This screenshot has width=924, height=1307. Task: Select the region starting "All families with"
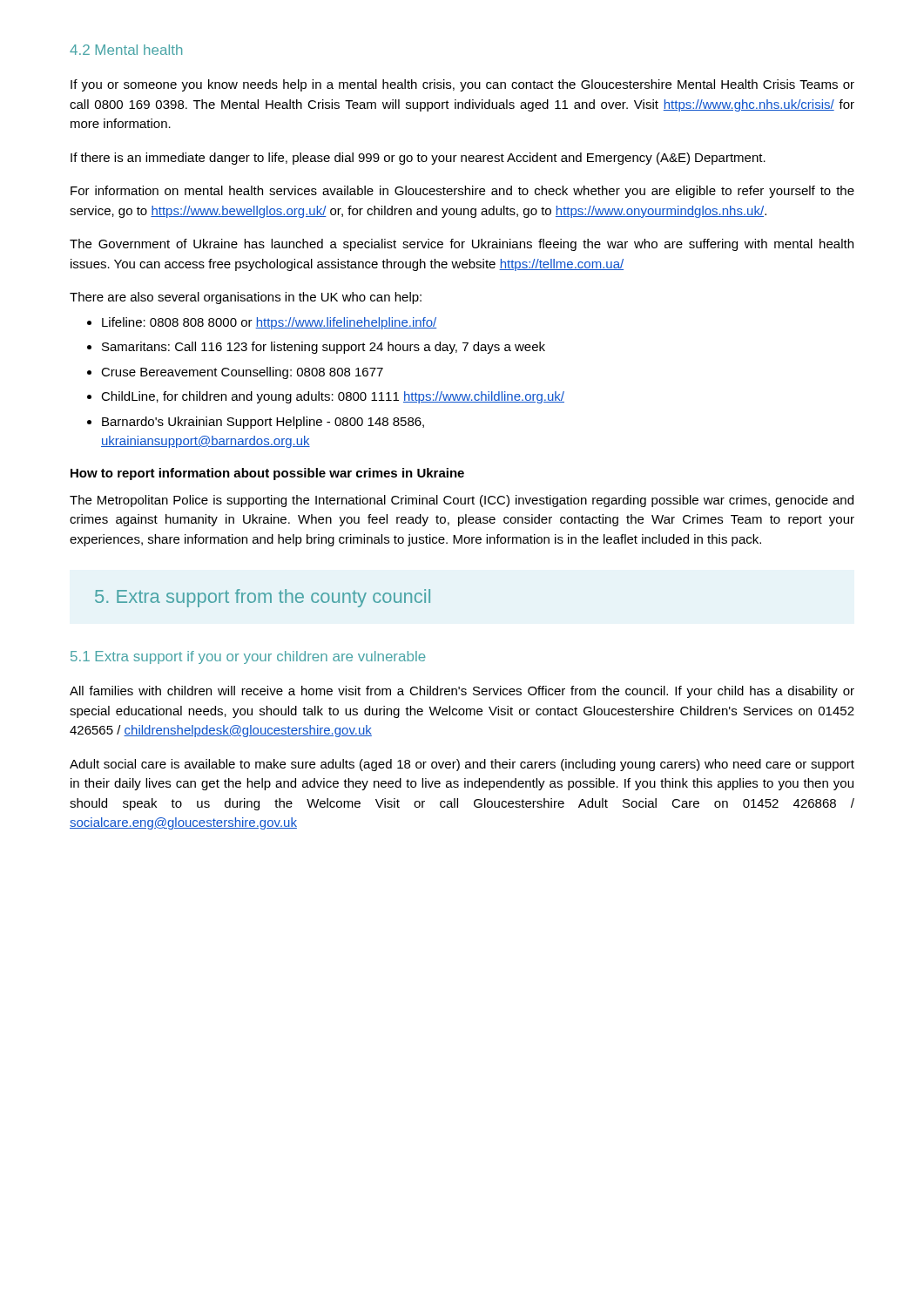(x=462, y=710)
